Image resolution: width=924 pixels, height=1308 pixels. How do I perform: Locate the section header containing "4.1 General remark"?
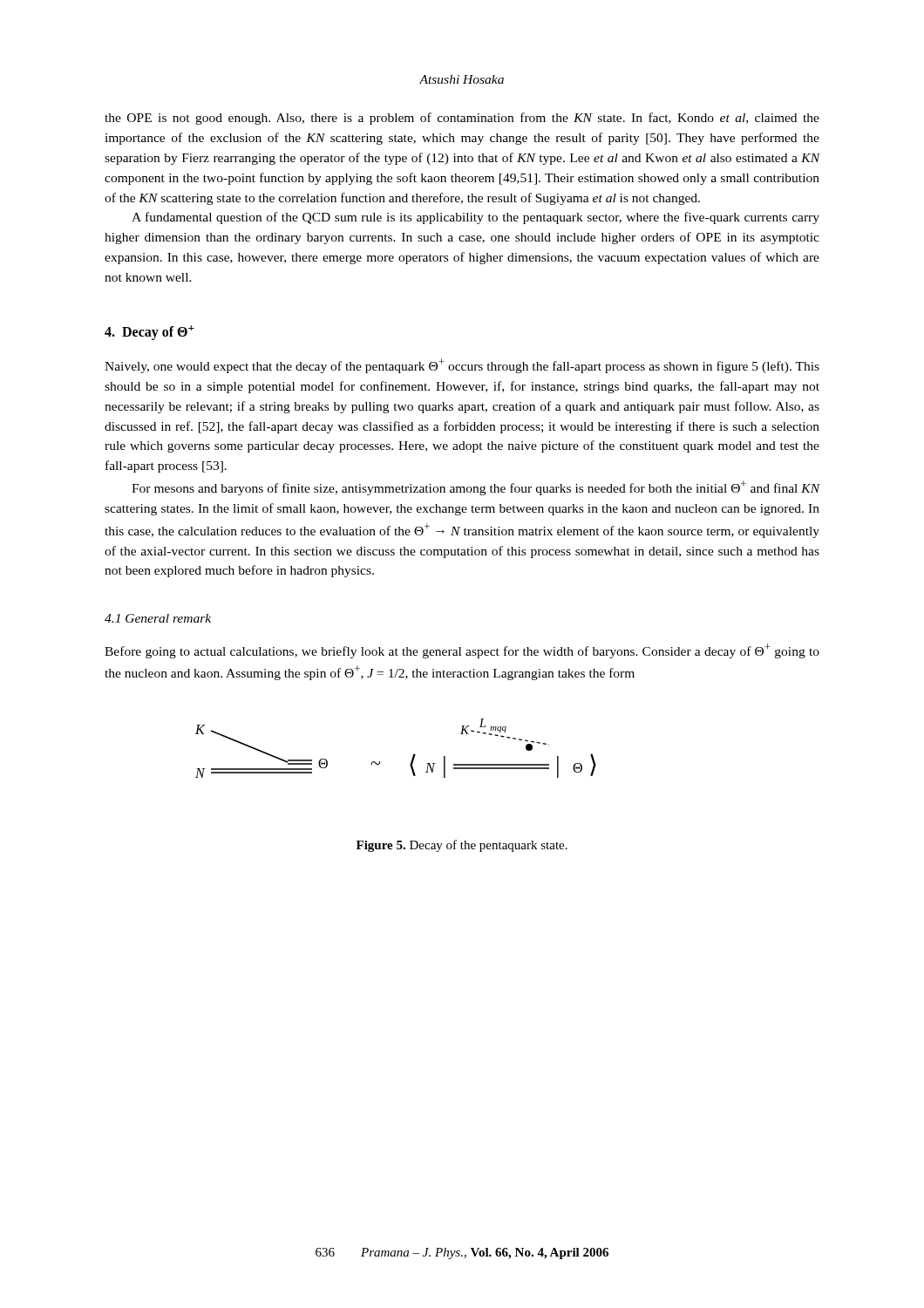(158, 618)
